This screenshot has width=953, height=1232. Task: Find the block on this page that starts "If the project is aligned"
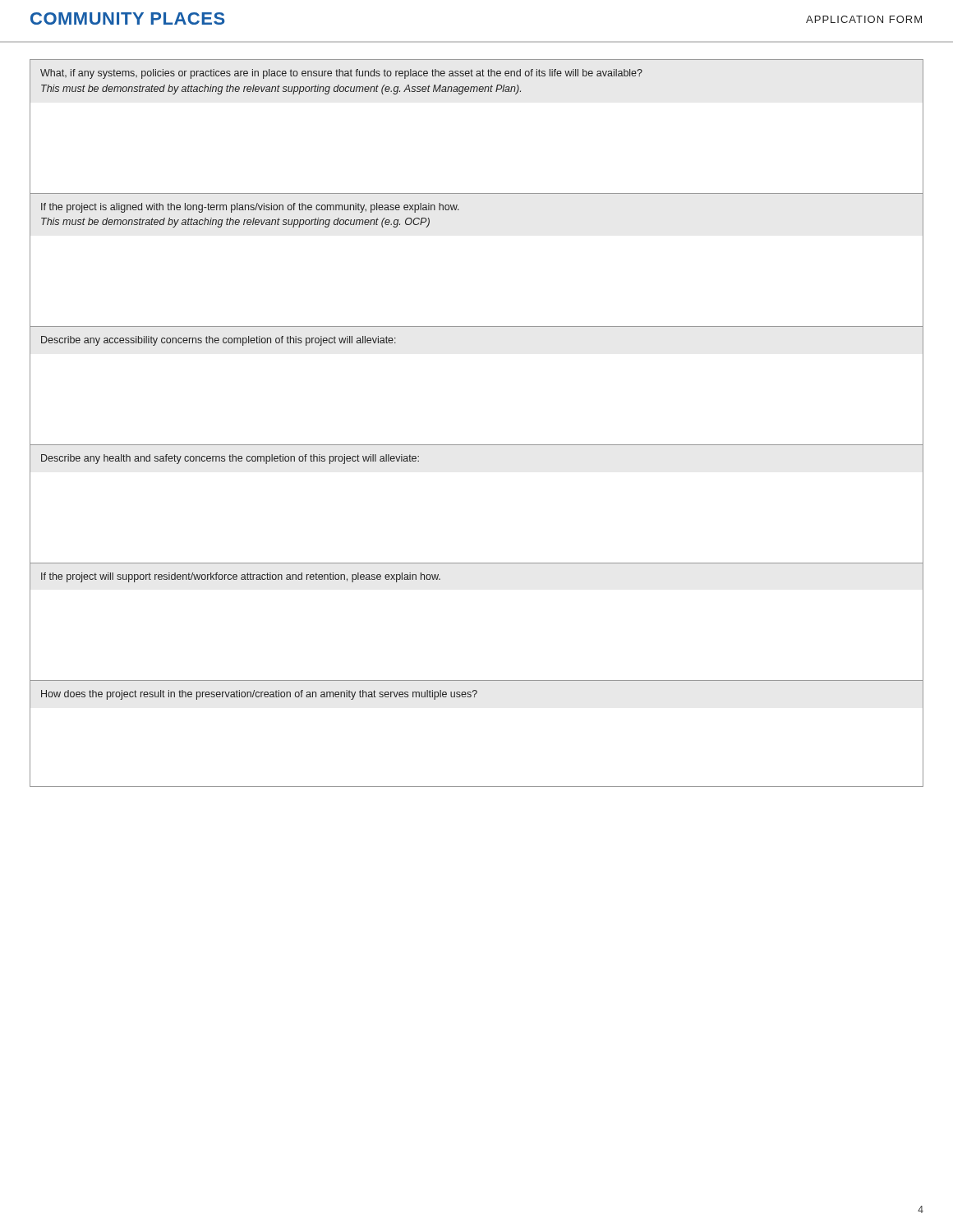(x=250, y=208)
